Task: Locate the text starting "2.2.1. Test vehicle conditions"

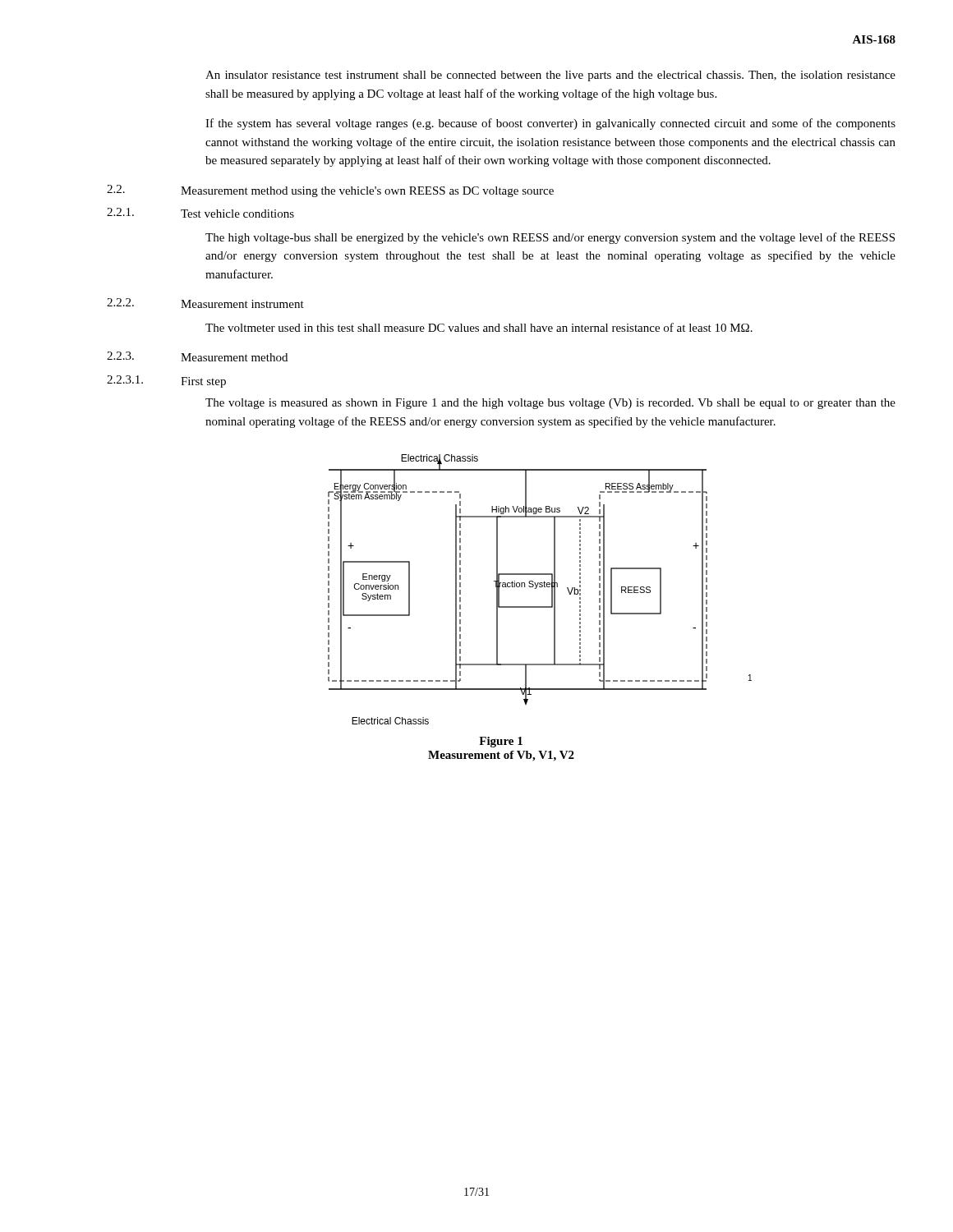Action: [200, 213]
